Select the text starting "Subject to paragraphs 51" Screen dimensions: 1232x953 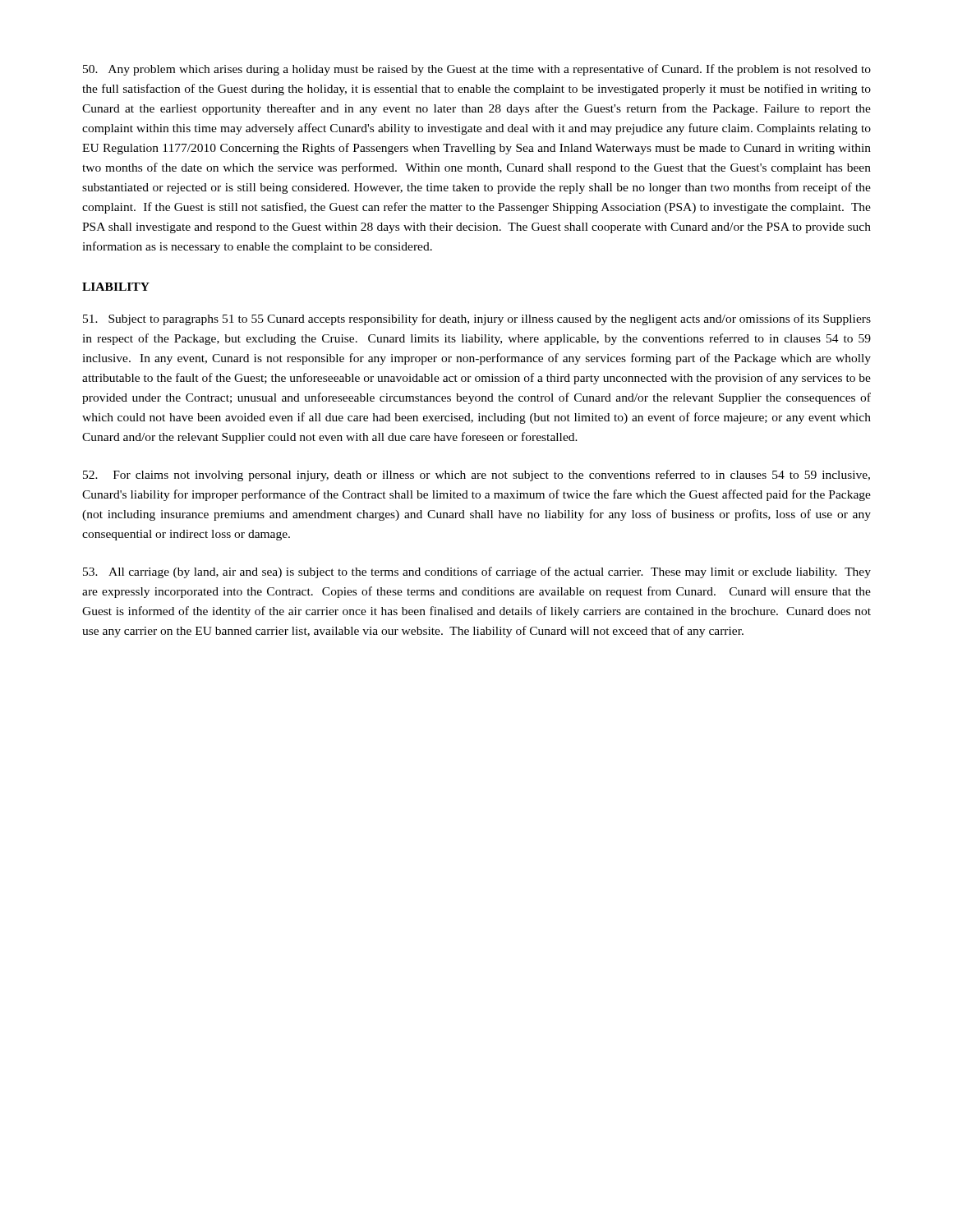(476, 378)
